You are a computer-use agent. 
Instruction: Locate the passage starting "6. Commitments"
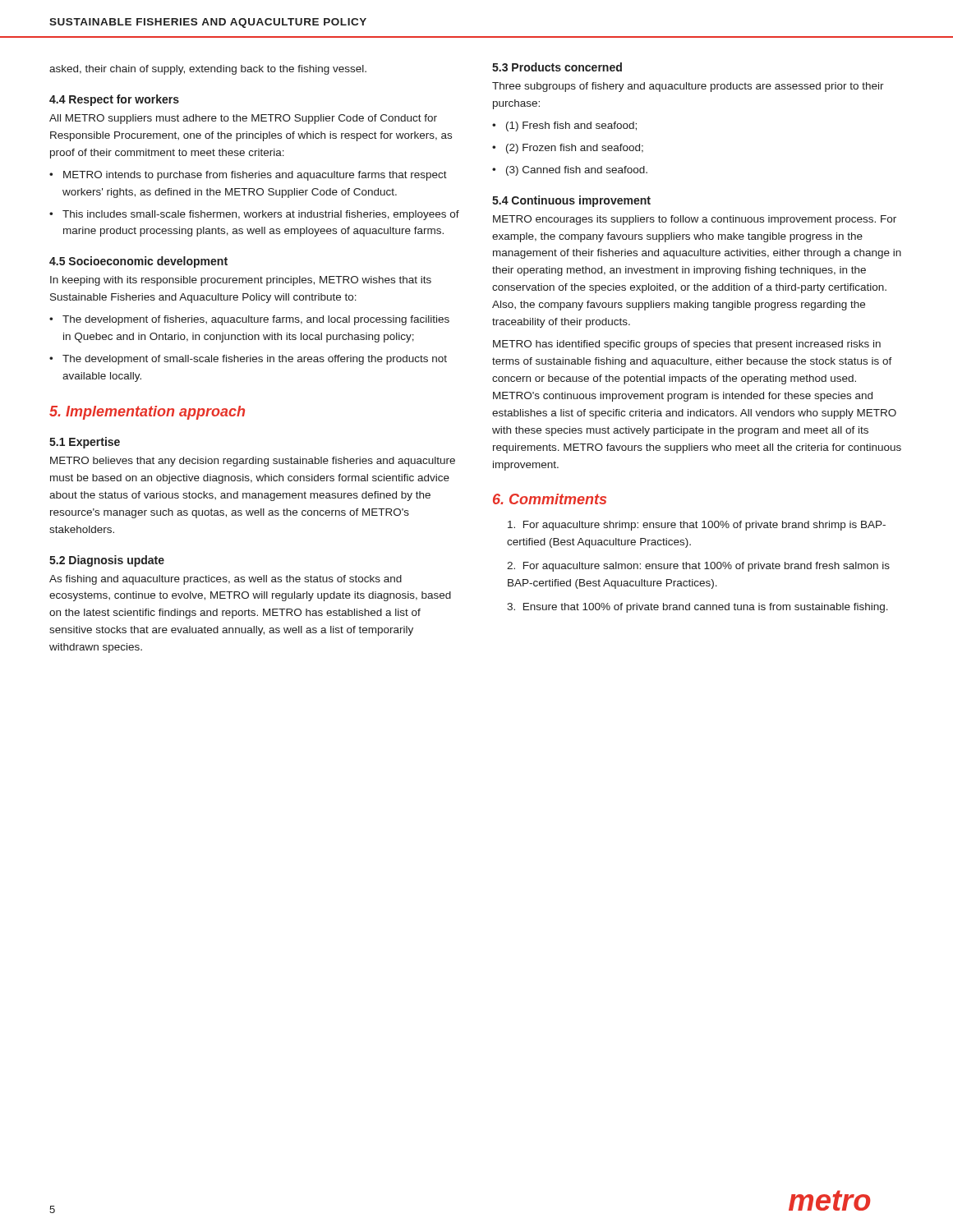point(550,500)
